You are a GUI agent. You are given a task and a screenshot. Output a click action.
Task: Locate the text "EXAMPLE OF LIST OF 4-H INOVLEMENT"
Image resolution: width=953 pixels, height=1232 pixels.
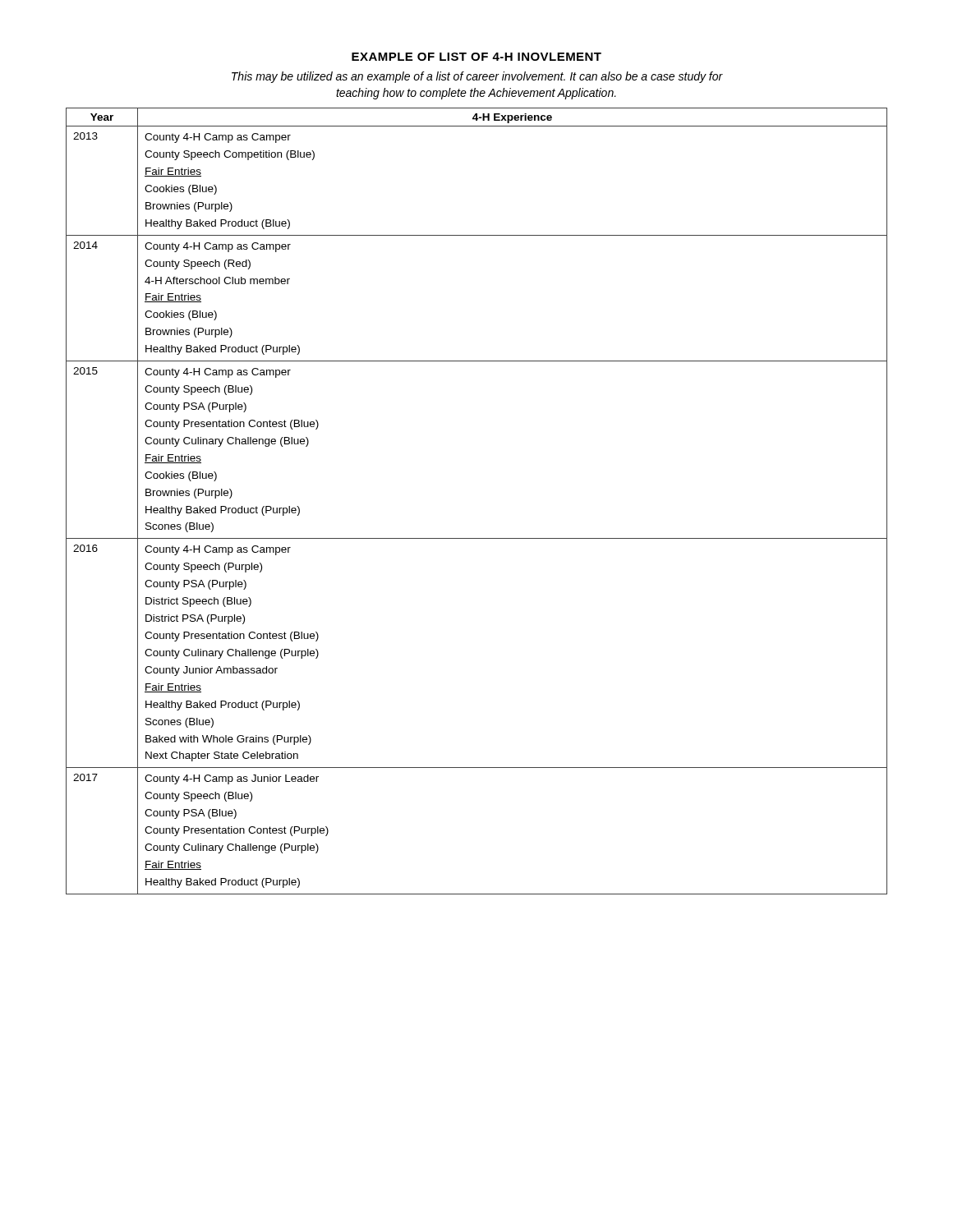(x=476, y=56)
